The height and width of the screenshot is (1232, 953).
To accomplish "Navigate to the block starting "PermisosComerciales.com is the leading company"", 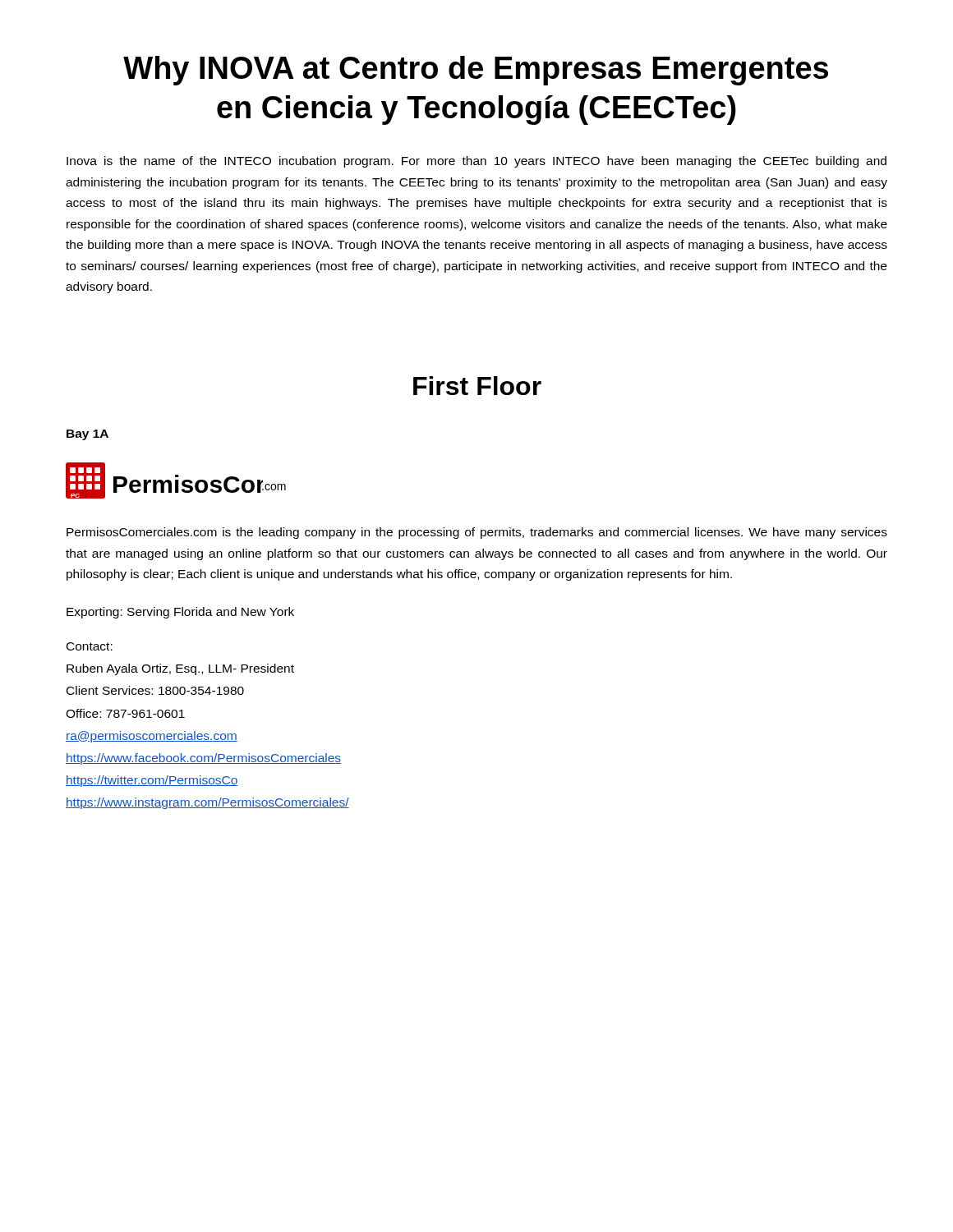I will pyautogui.click(x=476, y=553).
